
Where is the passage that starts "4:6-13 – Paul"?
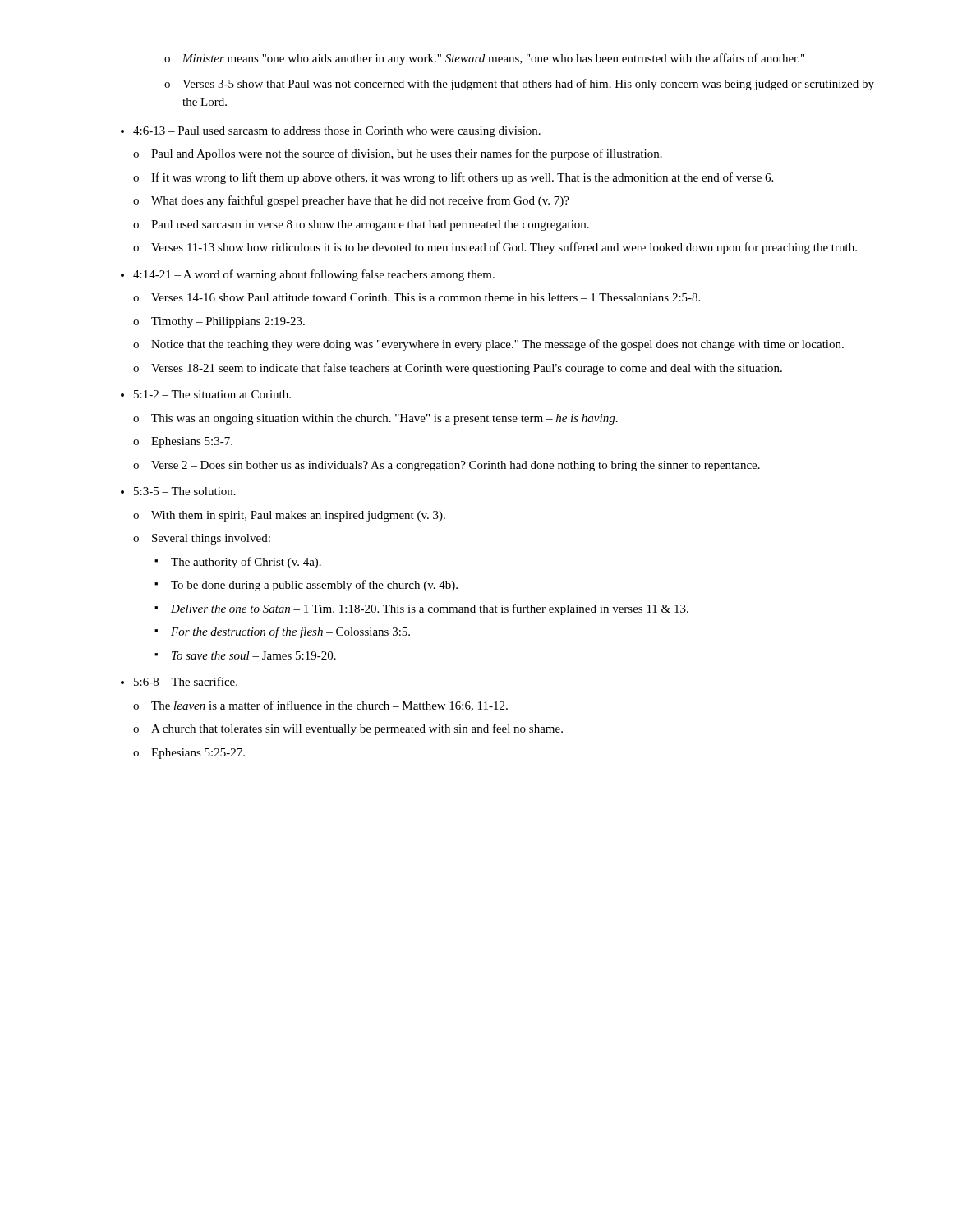click(x=501, y=189)
